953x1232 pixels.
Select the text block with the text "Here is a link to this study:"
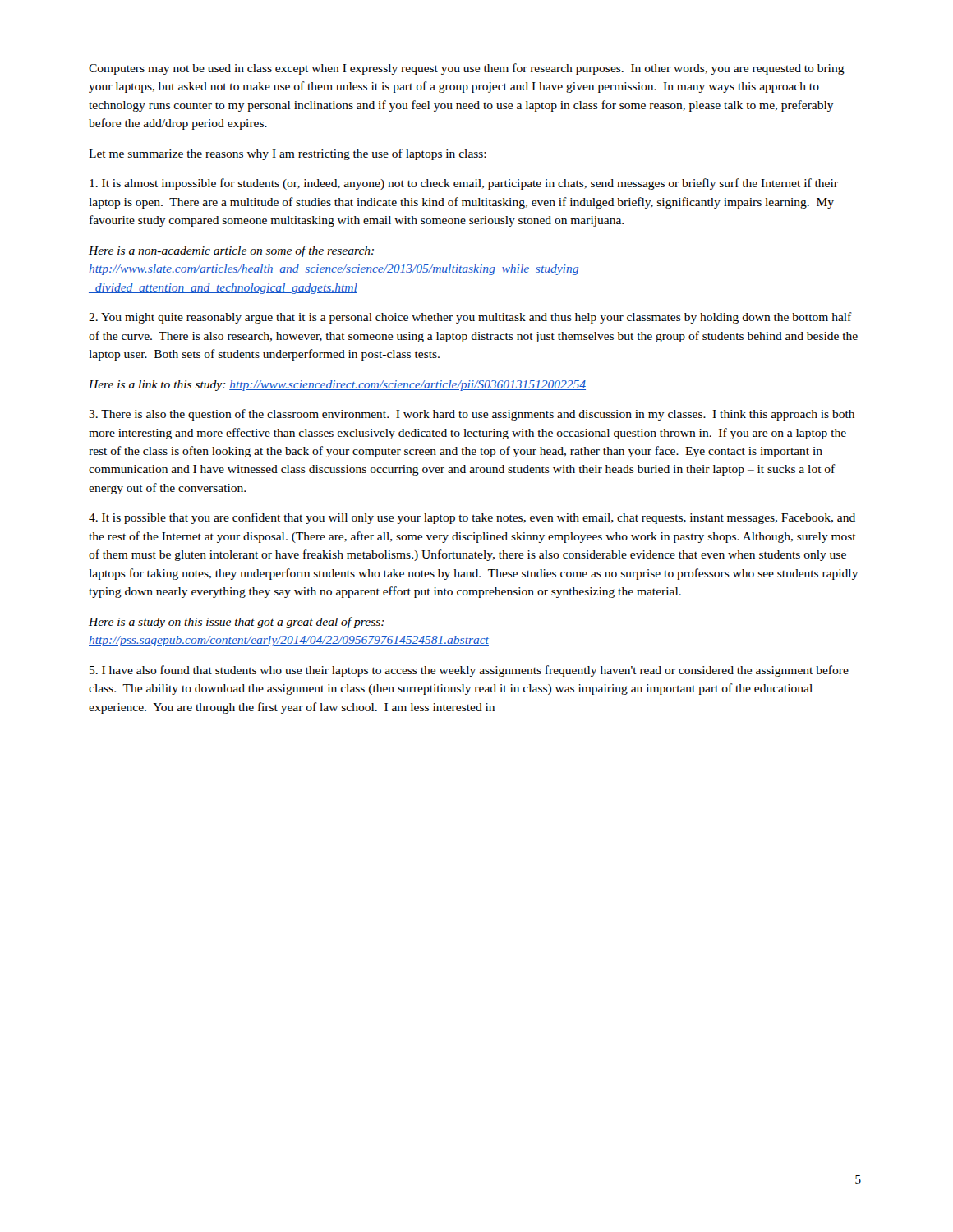[x=337, y=384]
